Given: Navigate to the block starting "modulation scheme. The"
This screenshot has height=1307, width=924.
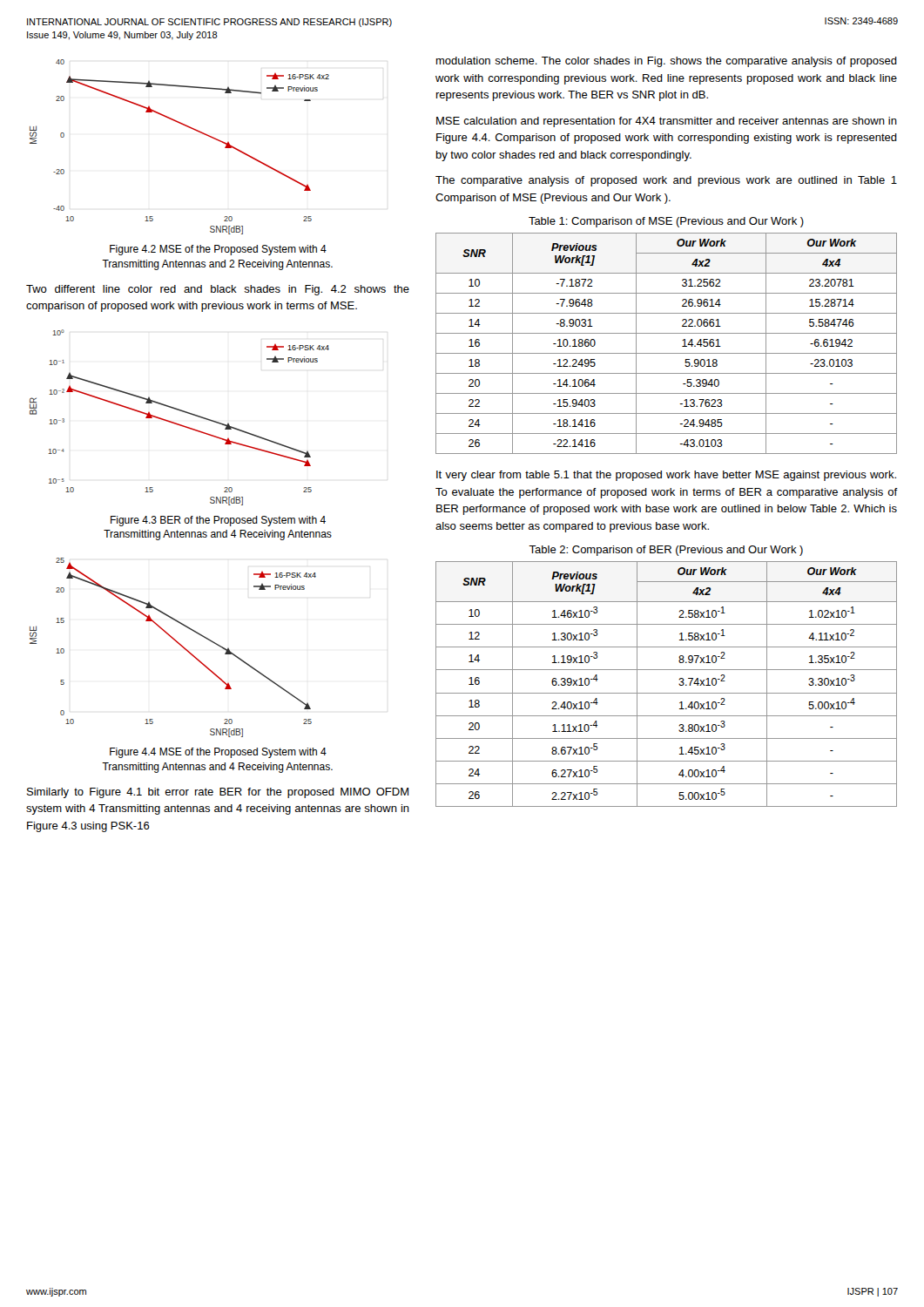Looking at the screenshot, I should point(666,78).
